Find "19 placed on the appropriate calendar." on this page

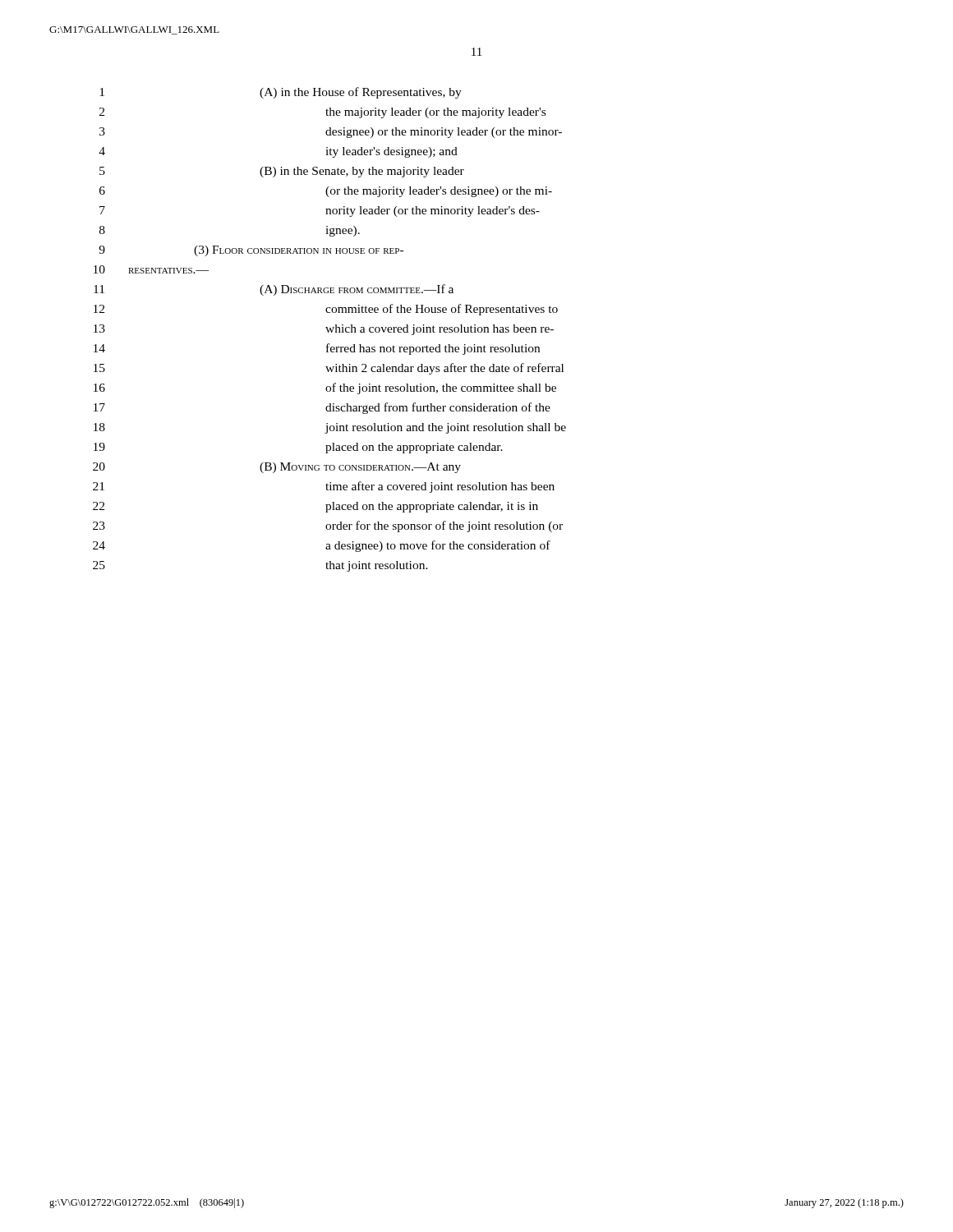point(476,447)
